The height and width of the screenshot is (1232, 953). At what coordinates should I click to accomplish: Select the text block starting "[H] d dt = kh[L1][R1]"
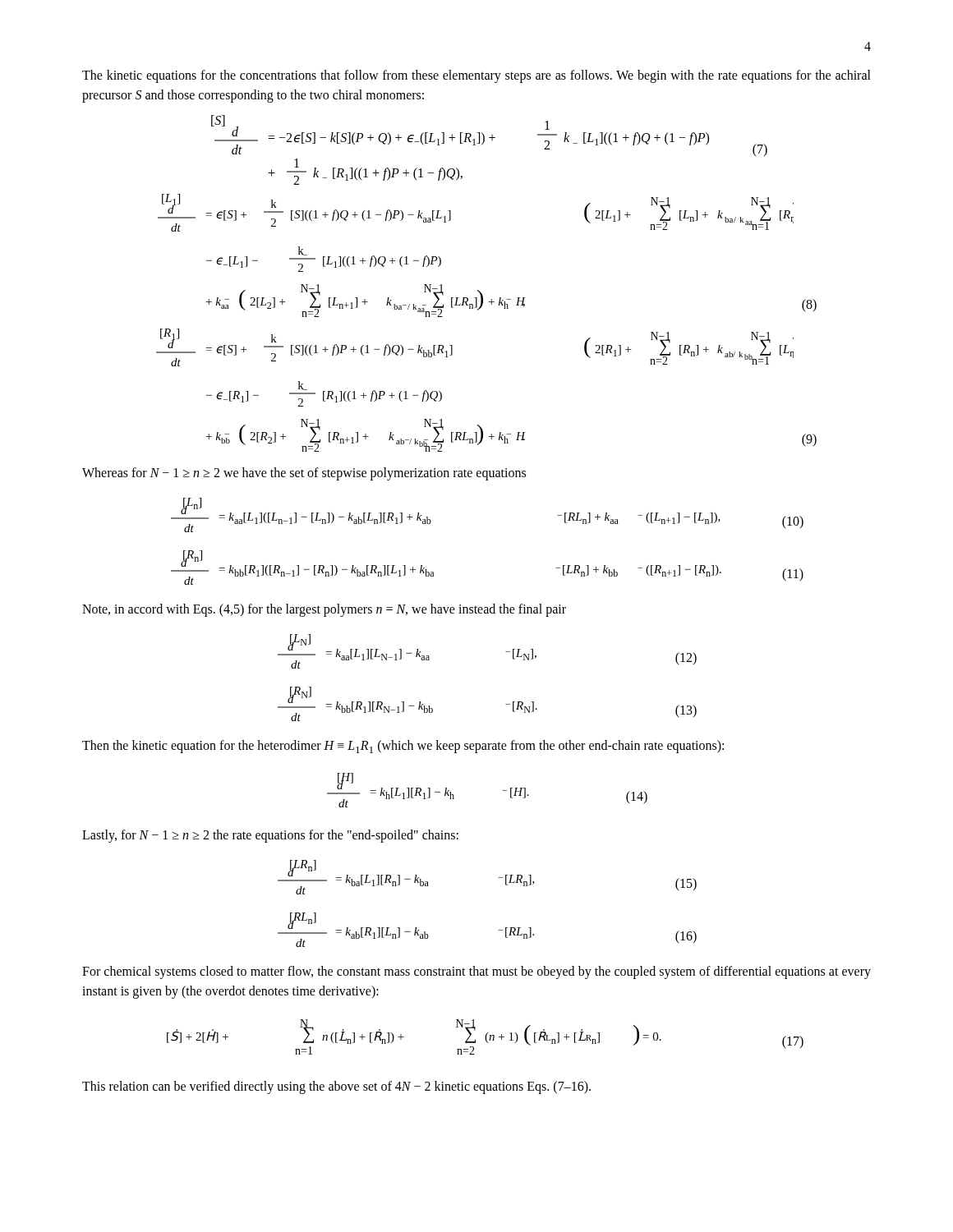pyautogui.click(x=342, y=789)
